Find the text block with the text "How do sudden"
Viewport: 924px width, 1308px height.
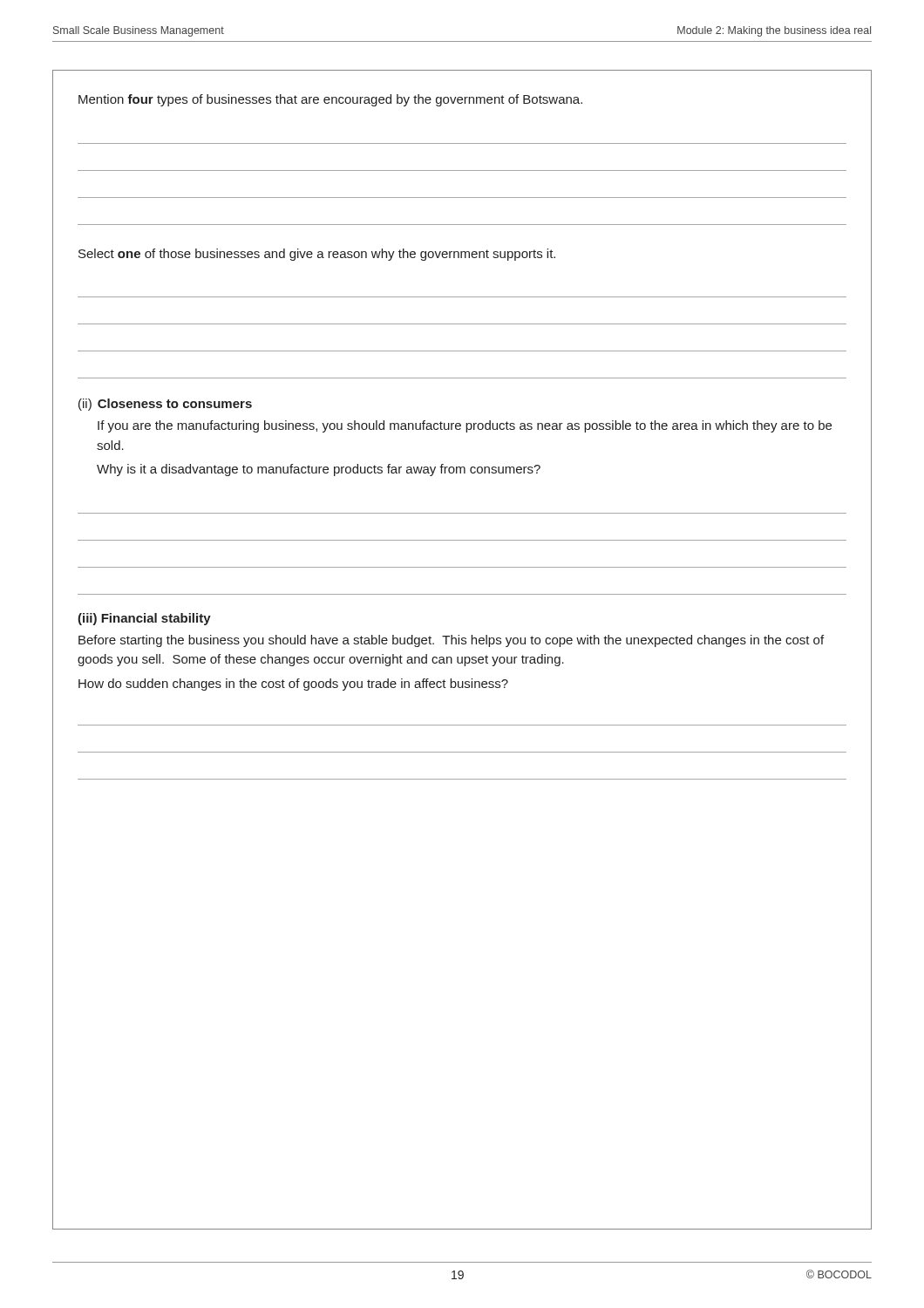(293, 683)
